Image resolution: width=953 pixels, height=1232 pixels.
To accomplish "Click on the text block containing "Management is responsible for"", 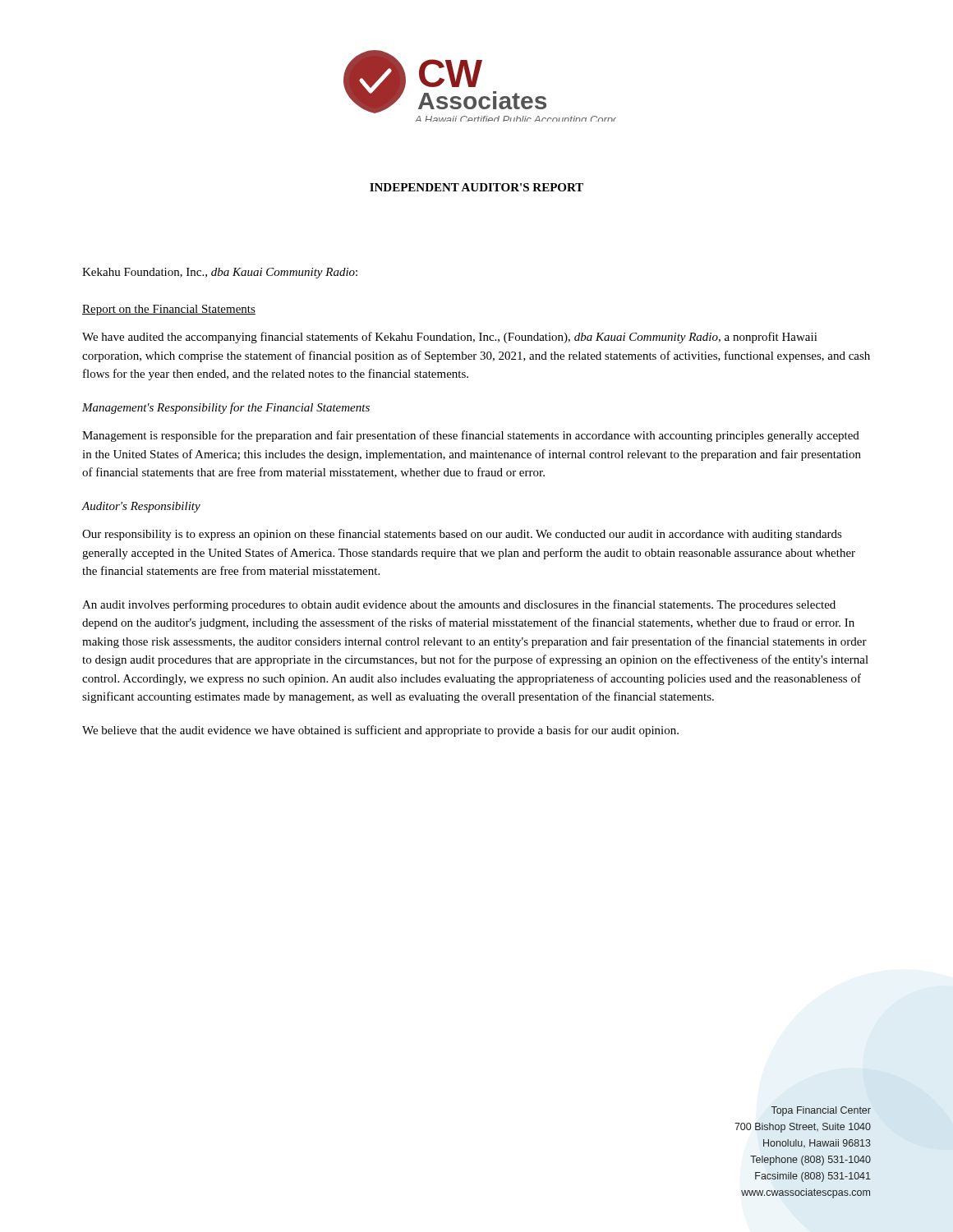I will point(472,454).
